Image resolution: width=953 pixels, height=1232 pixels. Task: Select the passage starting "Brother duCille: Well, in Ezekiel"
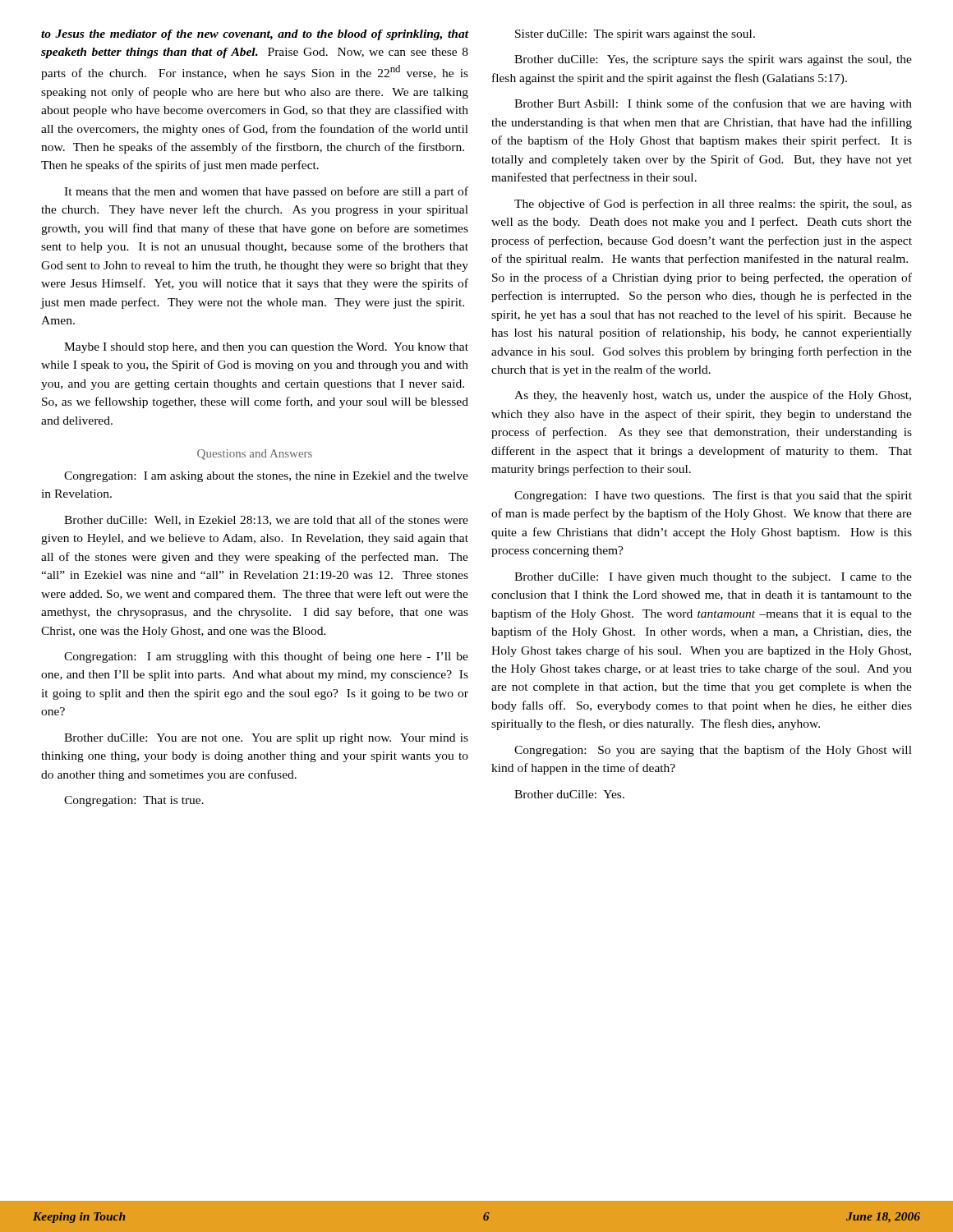point(255,575)
